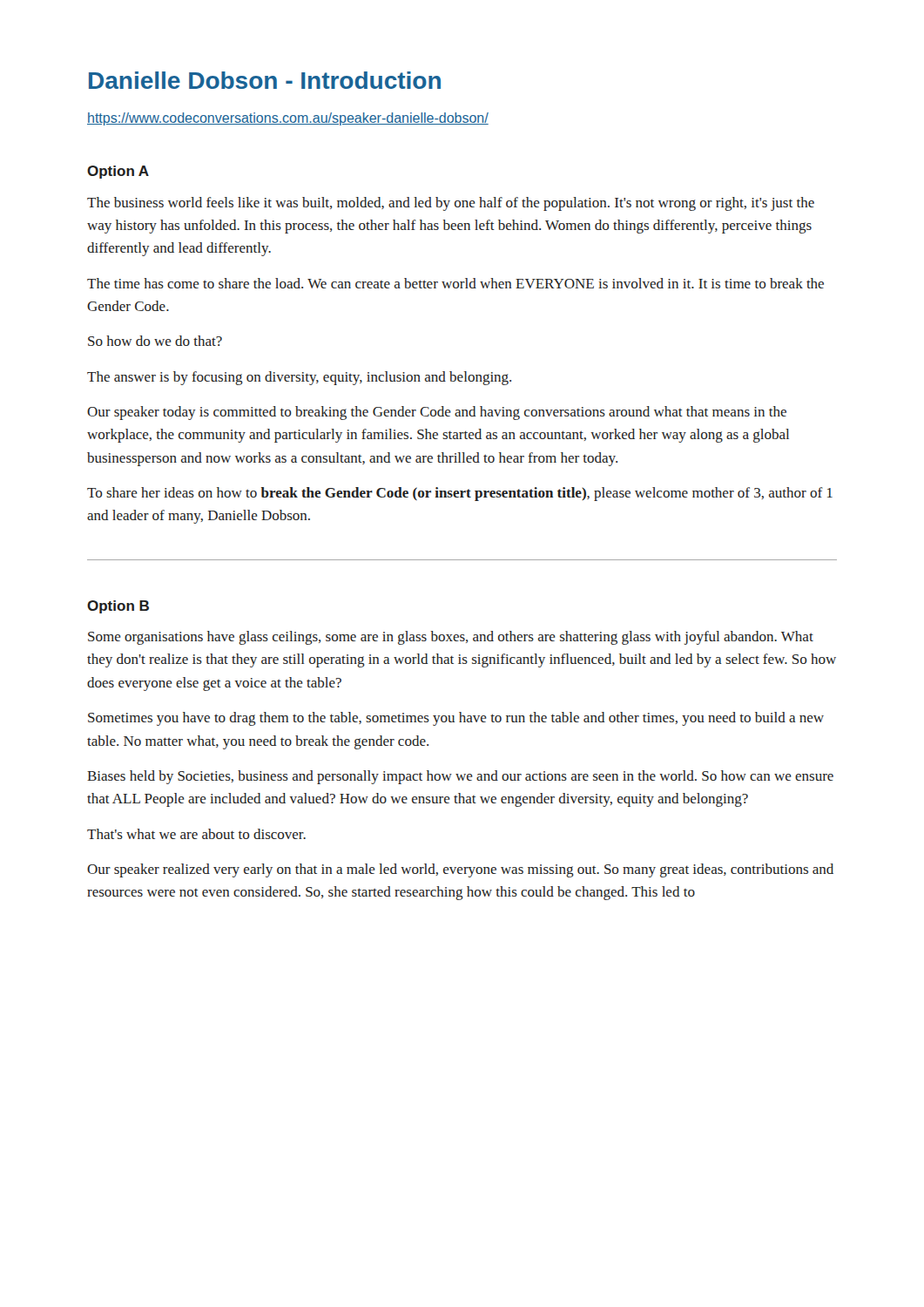
Task: Locate the text that says "So how do we do that?"
Action: coord(155,341)
